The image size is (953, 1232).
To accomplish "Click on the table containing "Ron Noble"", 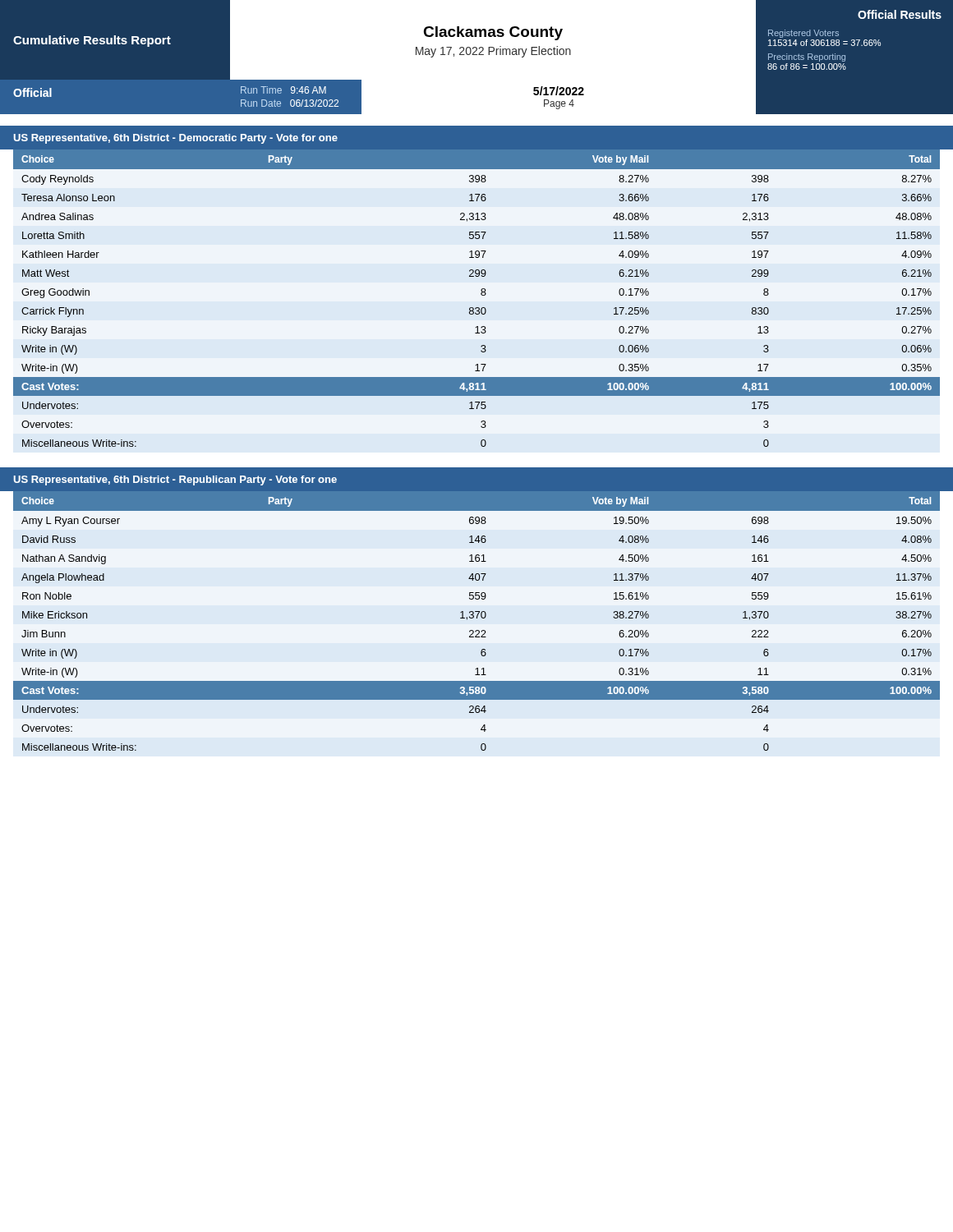I will click(476, 624).
